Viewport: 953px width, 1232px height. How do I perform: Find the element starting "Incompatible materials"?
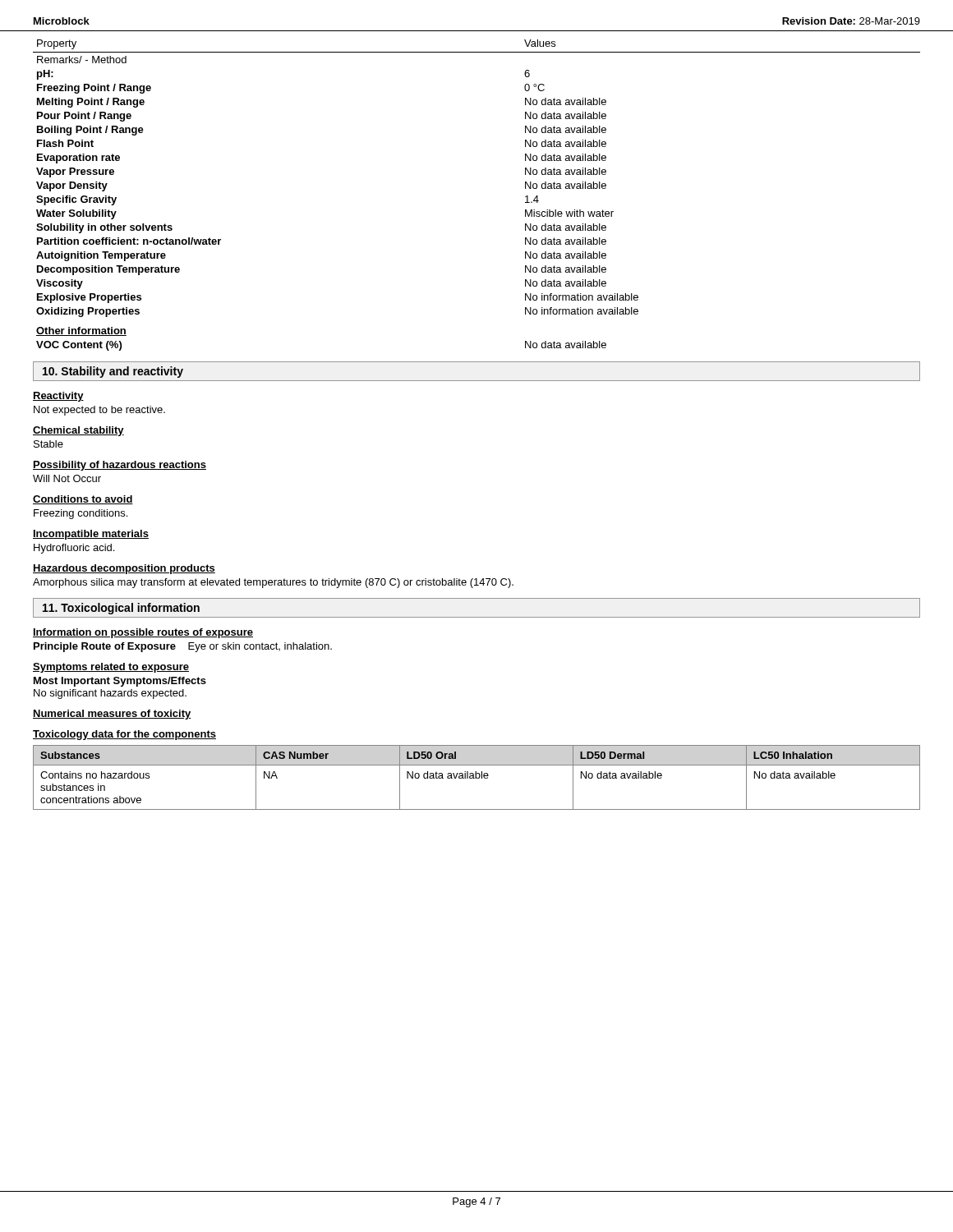tap(91, 535)
